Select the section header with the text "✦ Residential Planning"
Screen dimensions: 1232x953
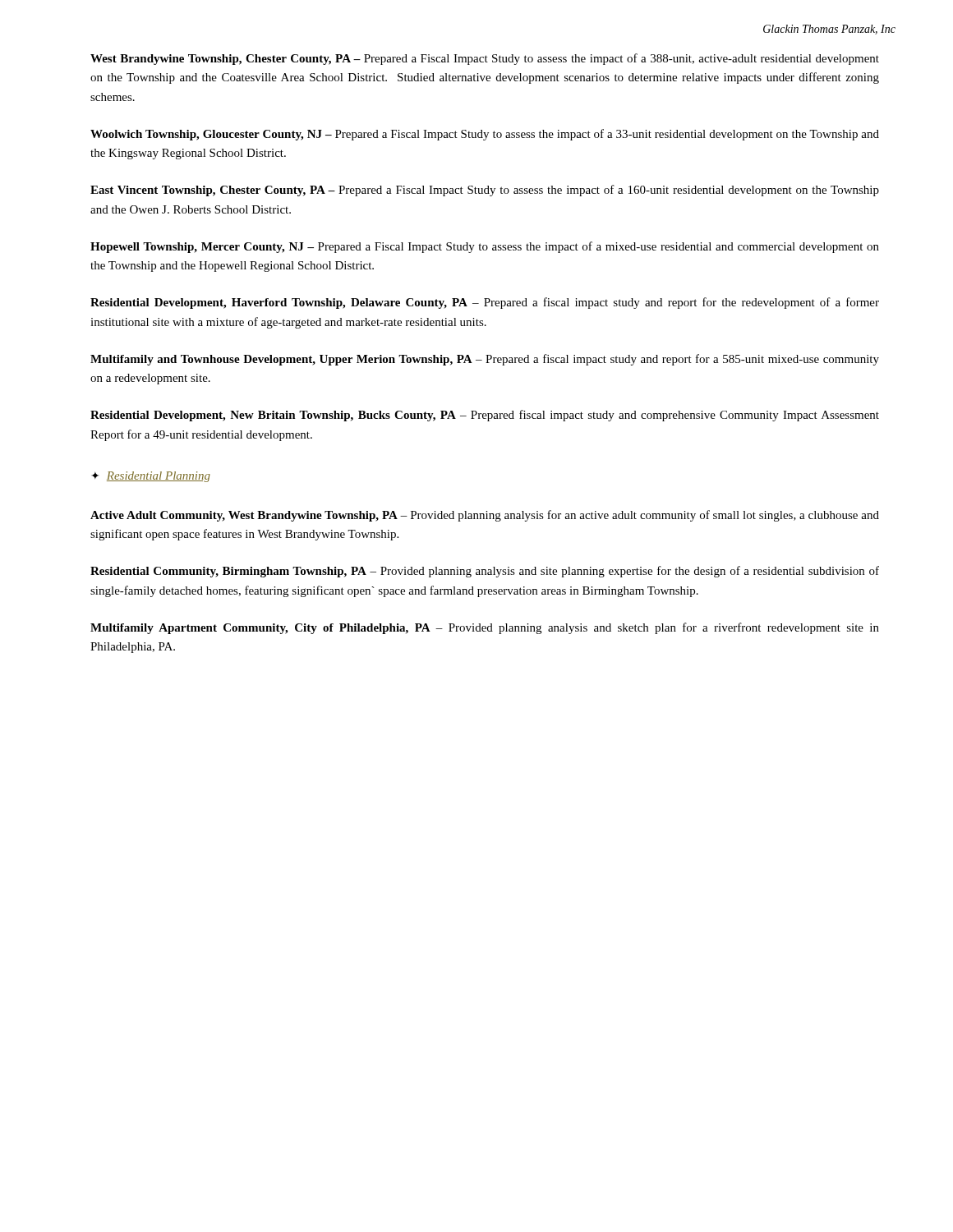150,475
